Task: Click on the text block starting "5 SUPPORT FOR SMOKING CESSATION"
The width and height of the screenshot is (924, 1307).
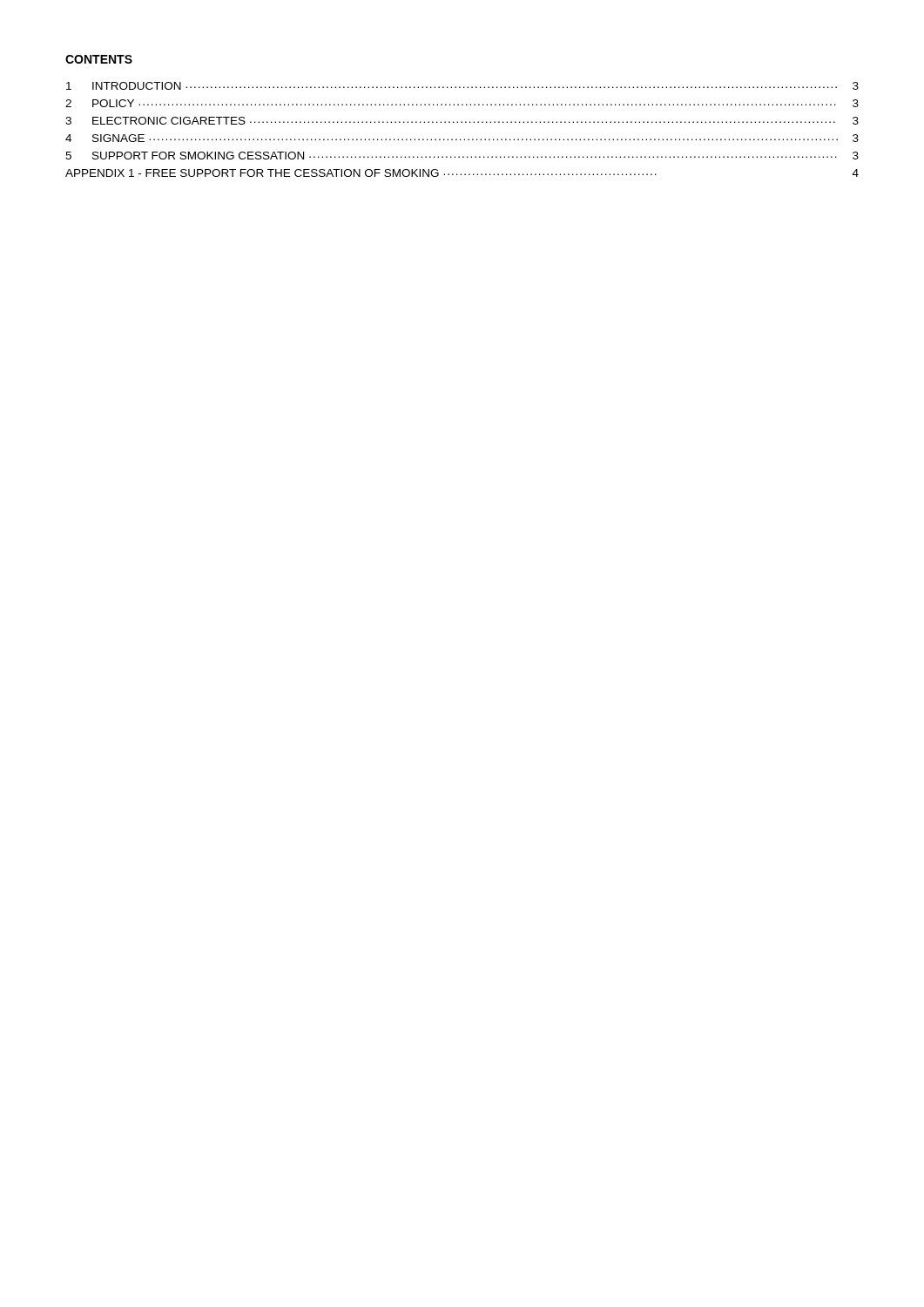Action: 462,155
